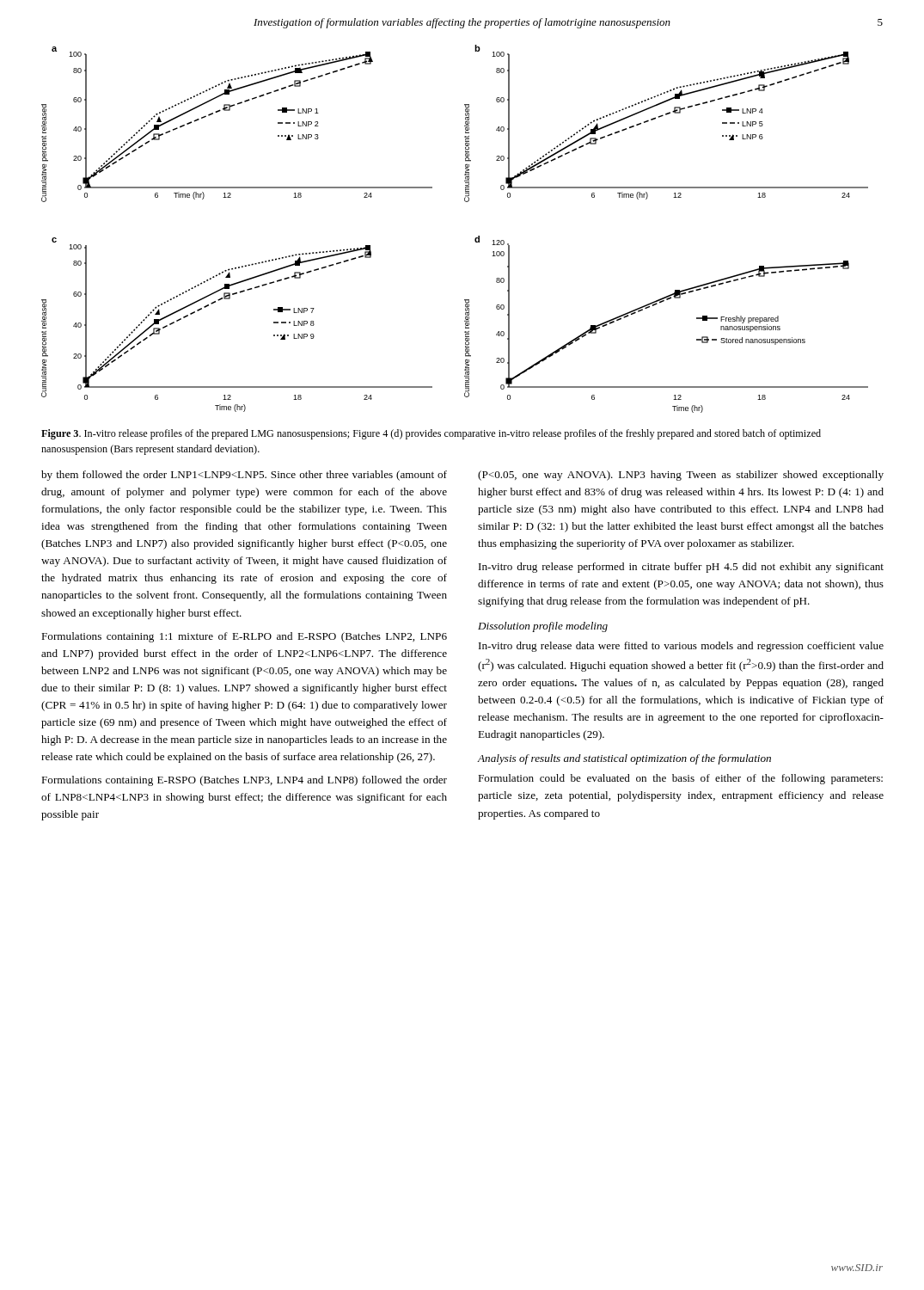Click on the text block that says "by them followed the order"

tap(244, 544)
